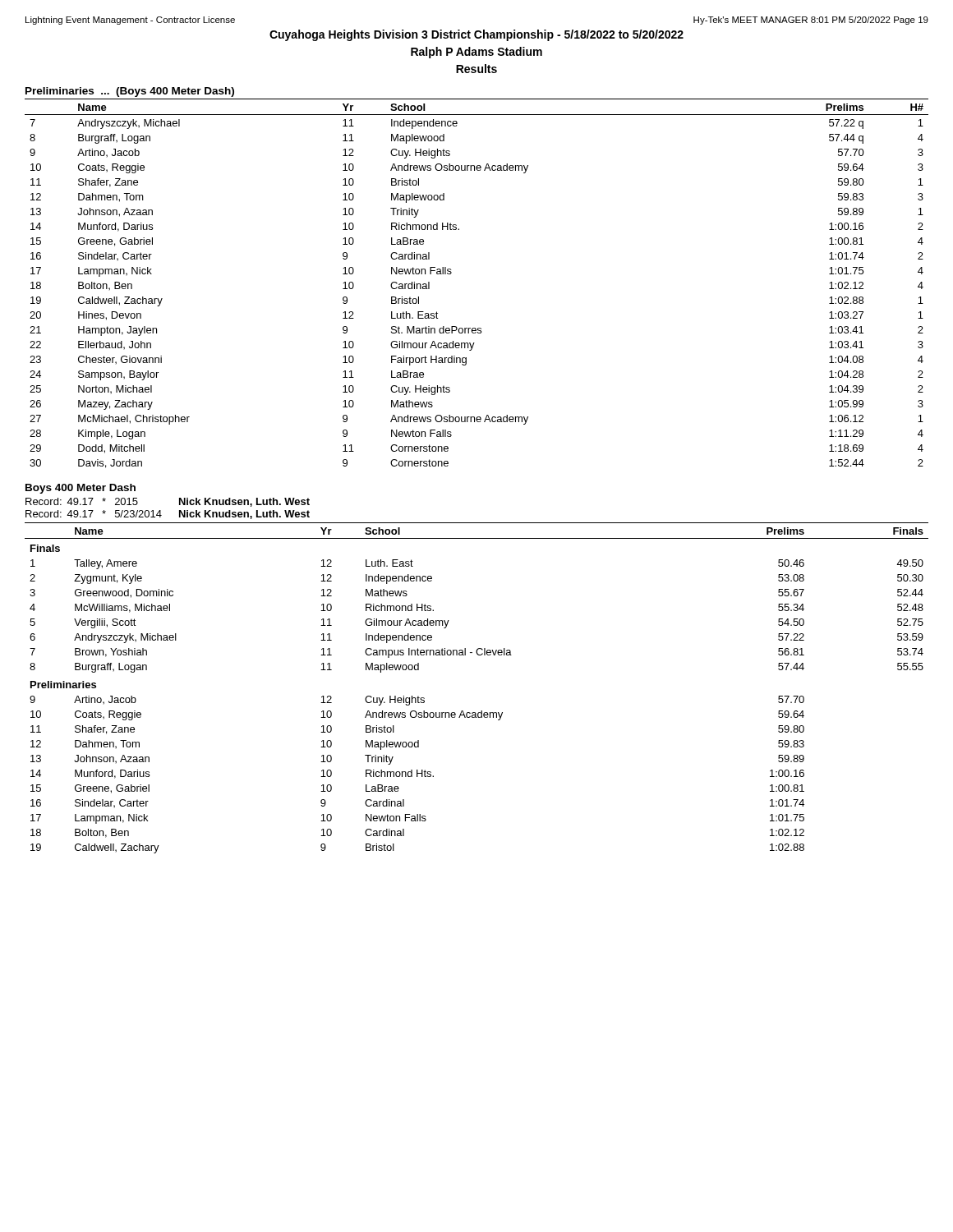Click on the text block that says "Record: 49.17 * 2015"
Viewport: 953px width, 1232px height.
(167, 508)
